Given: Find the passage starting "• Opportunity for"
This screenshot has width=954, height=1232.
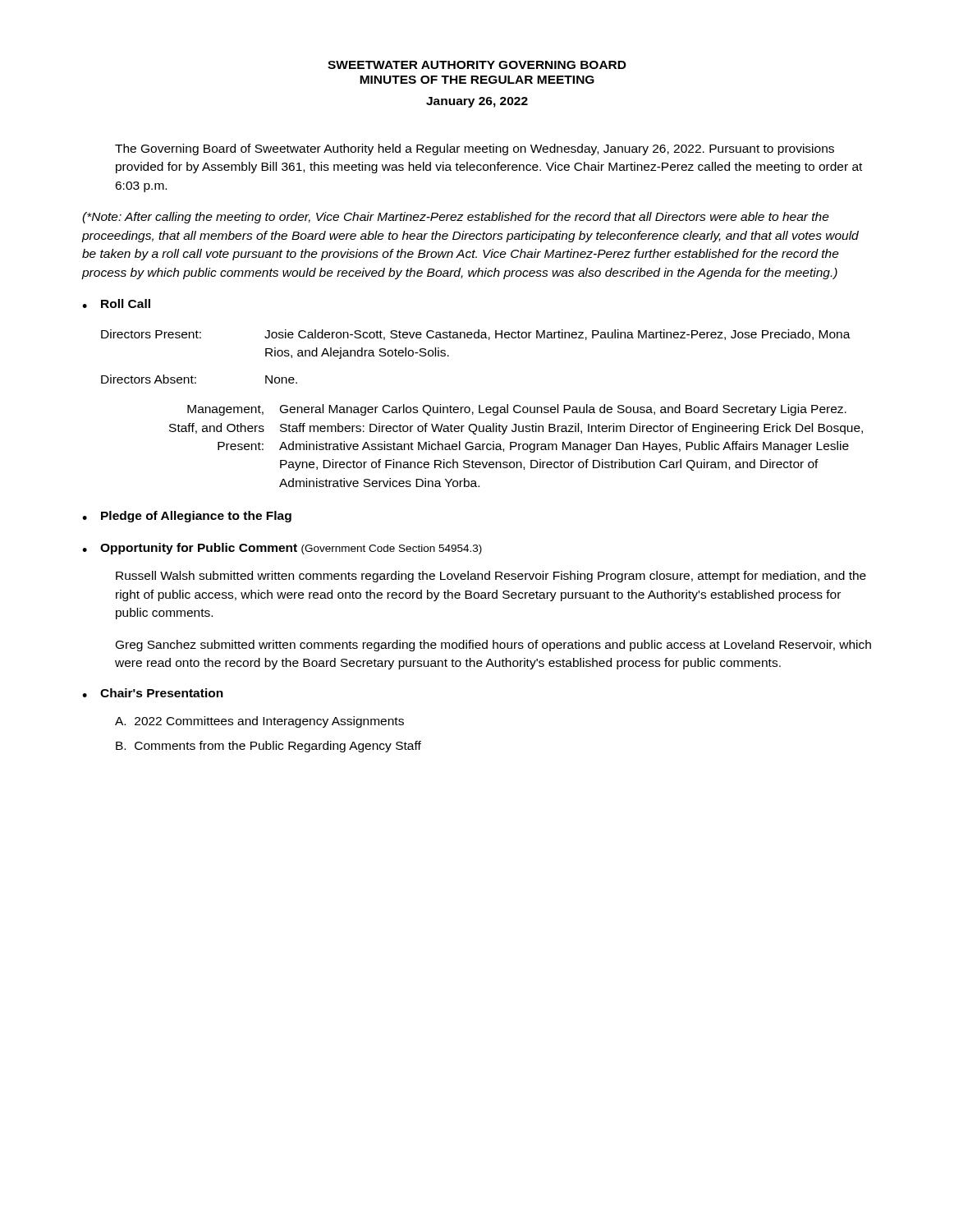Looking at the screenshot, I should click(x=477, y=550).
